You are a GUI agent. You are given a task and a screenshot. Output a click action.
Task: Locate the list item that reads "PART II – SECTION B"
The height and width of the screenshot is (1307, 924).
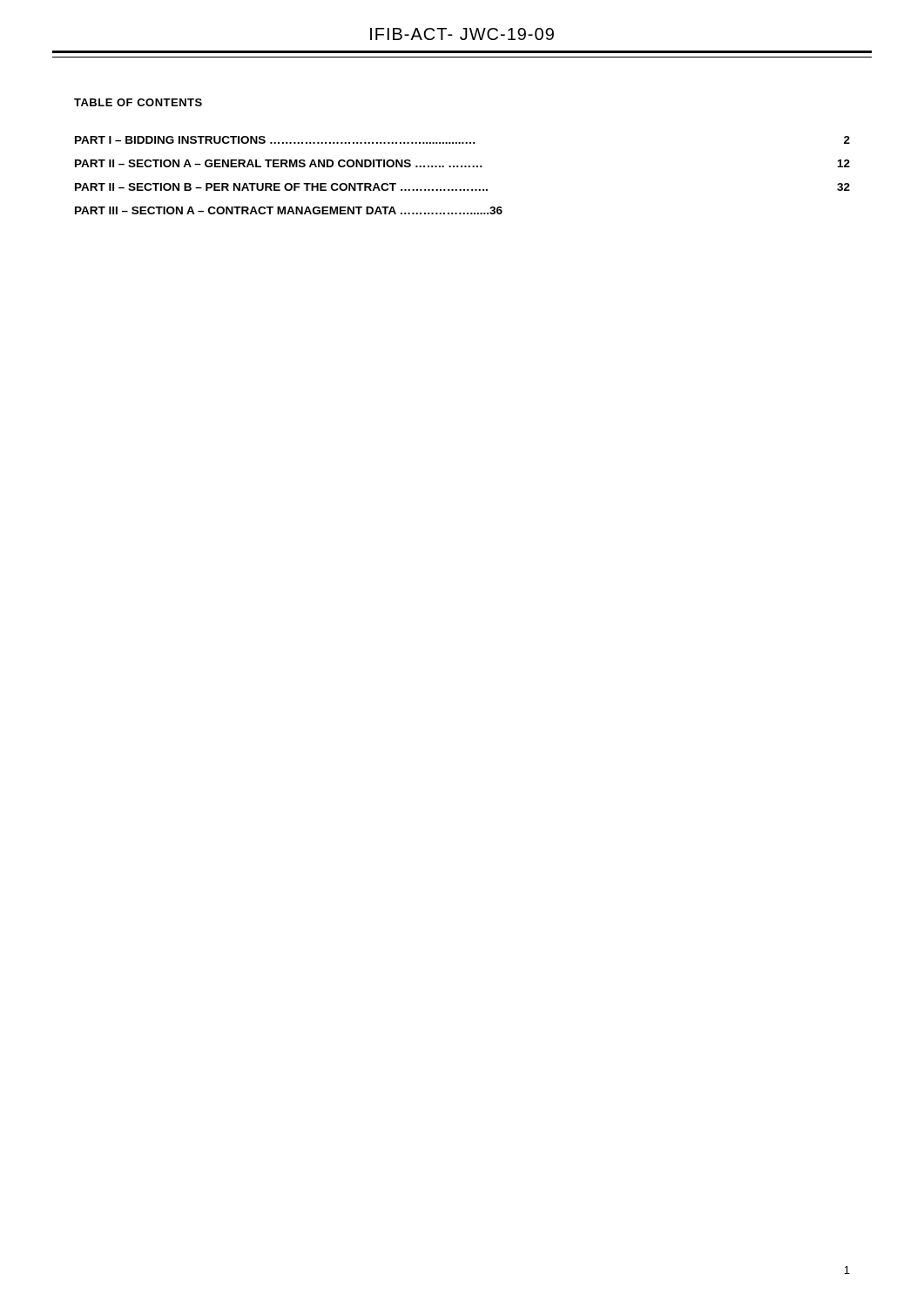(462, 187)
